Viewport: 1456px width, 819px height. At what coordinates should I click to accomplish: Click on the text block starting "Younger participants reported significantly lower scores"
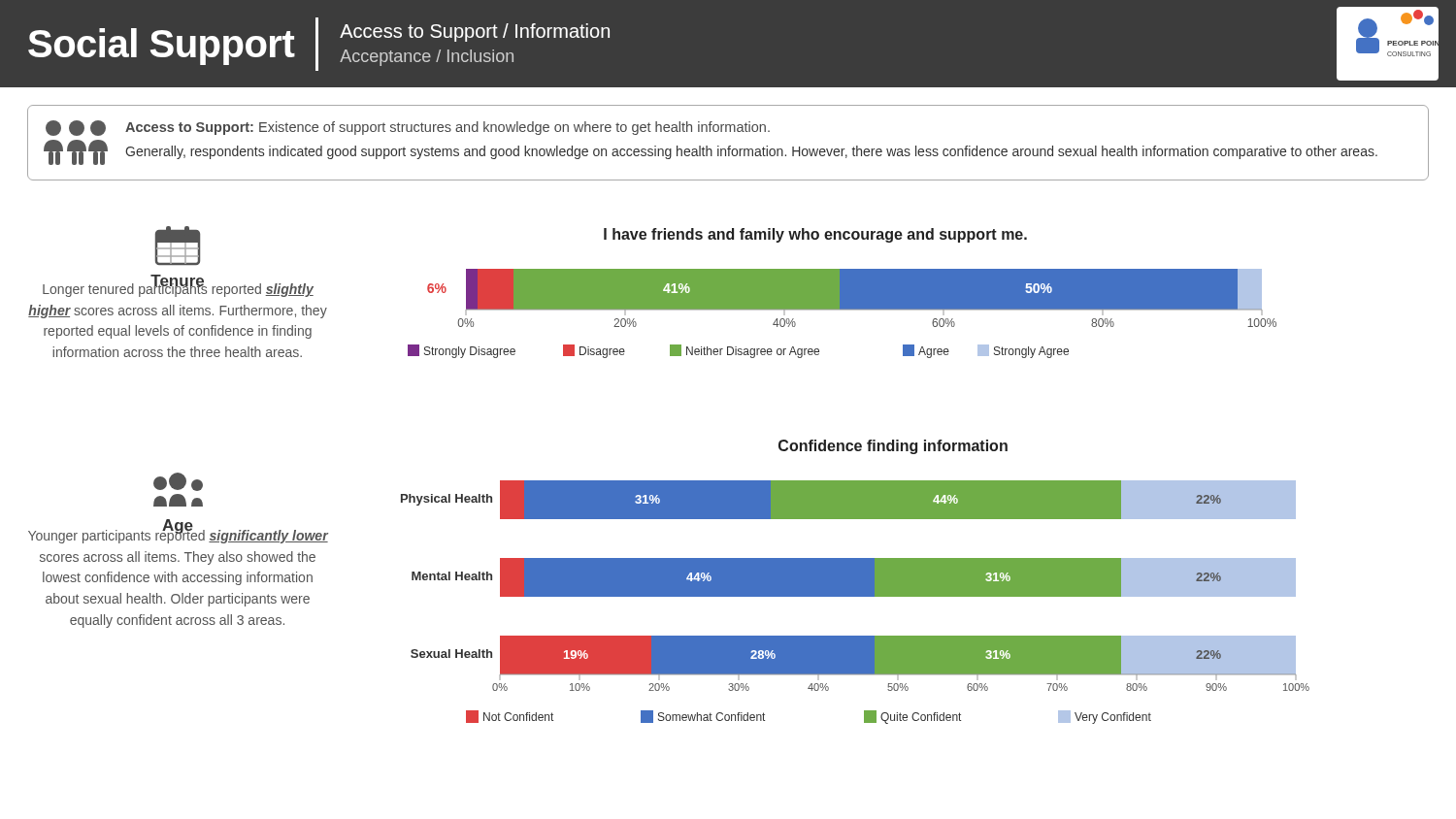click(178, 578)
